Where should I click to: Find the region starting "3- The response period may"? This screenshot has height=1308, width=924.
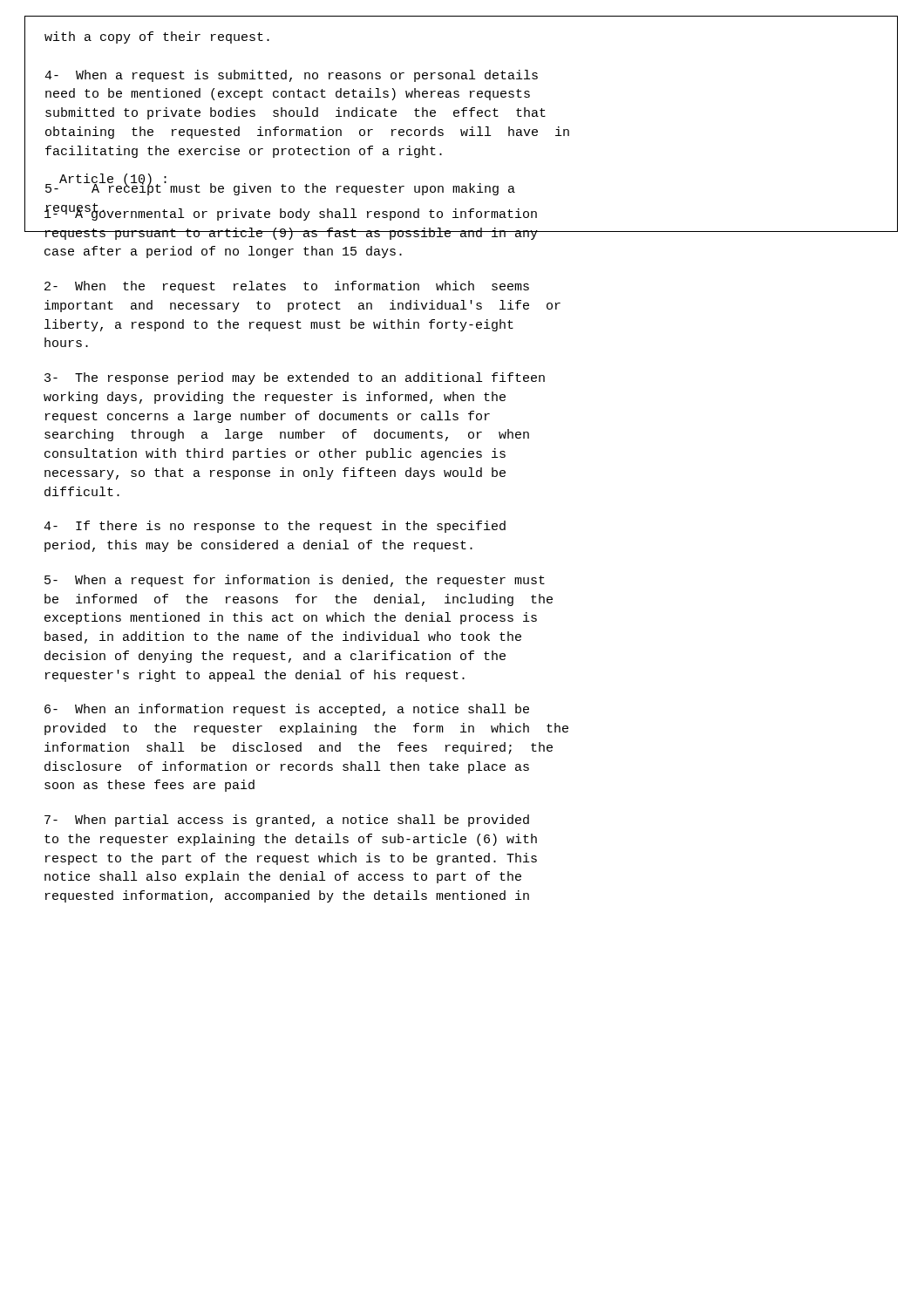(x=295, y=436)
